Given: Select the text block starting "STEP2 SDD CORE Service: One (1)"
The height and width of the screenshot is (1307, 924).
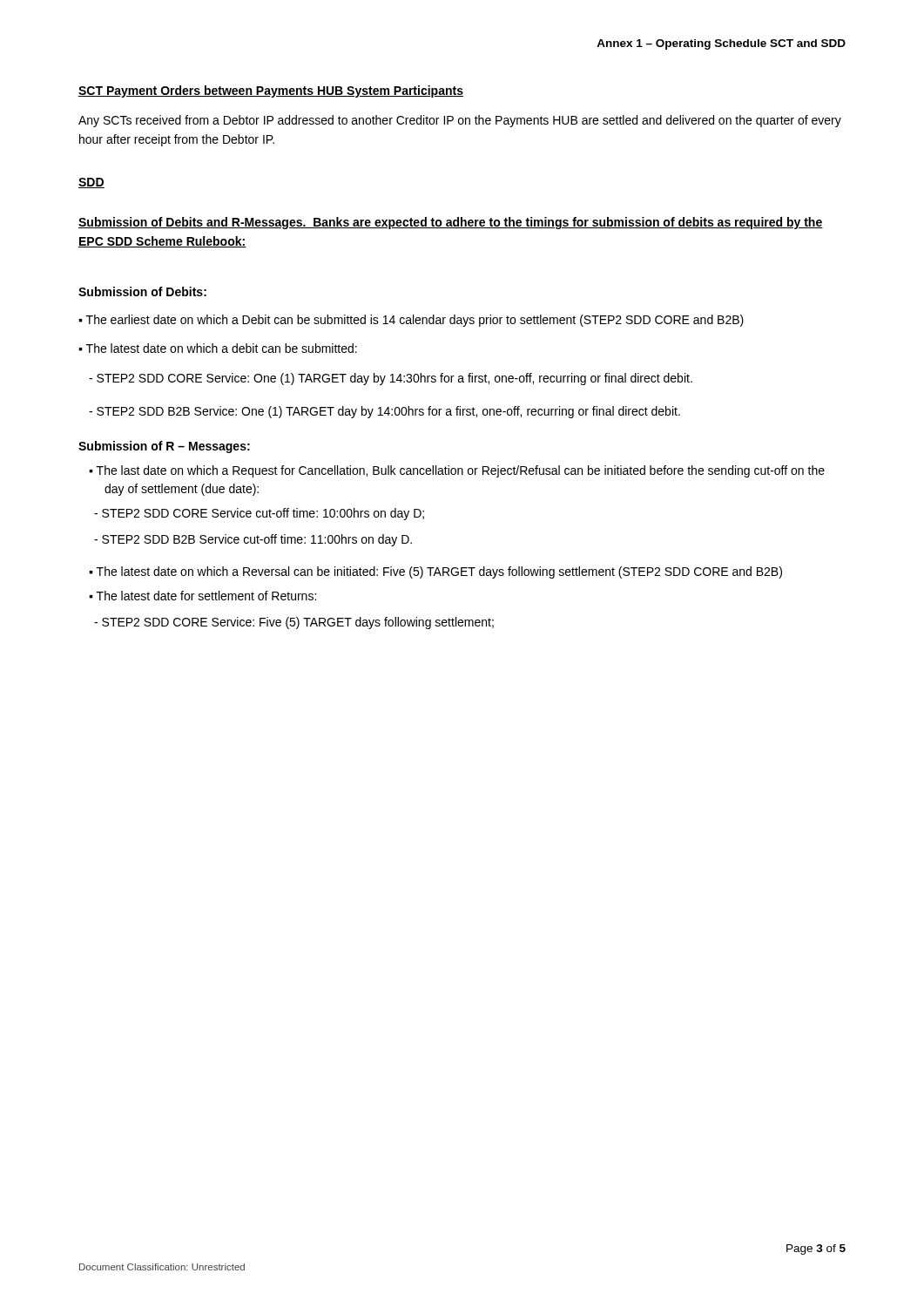Looking at the screenshot, I should tap(391, 378).
